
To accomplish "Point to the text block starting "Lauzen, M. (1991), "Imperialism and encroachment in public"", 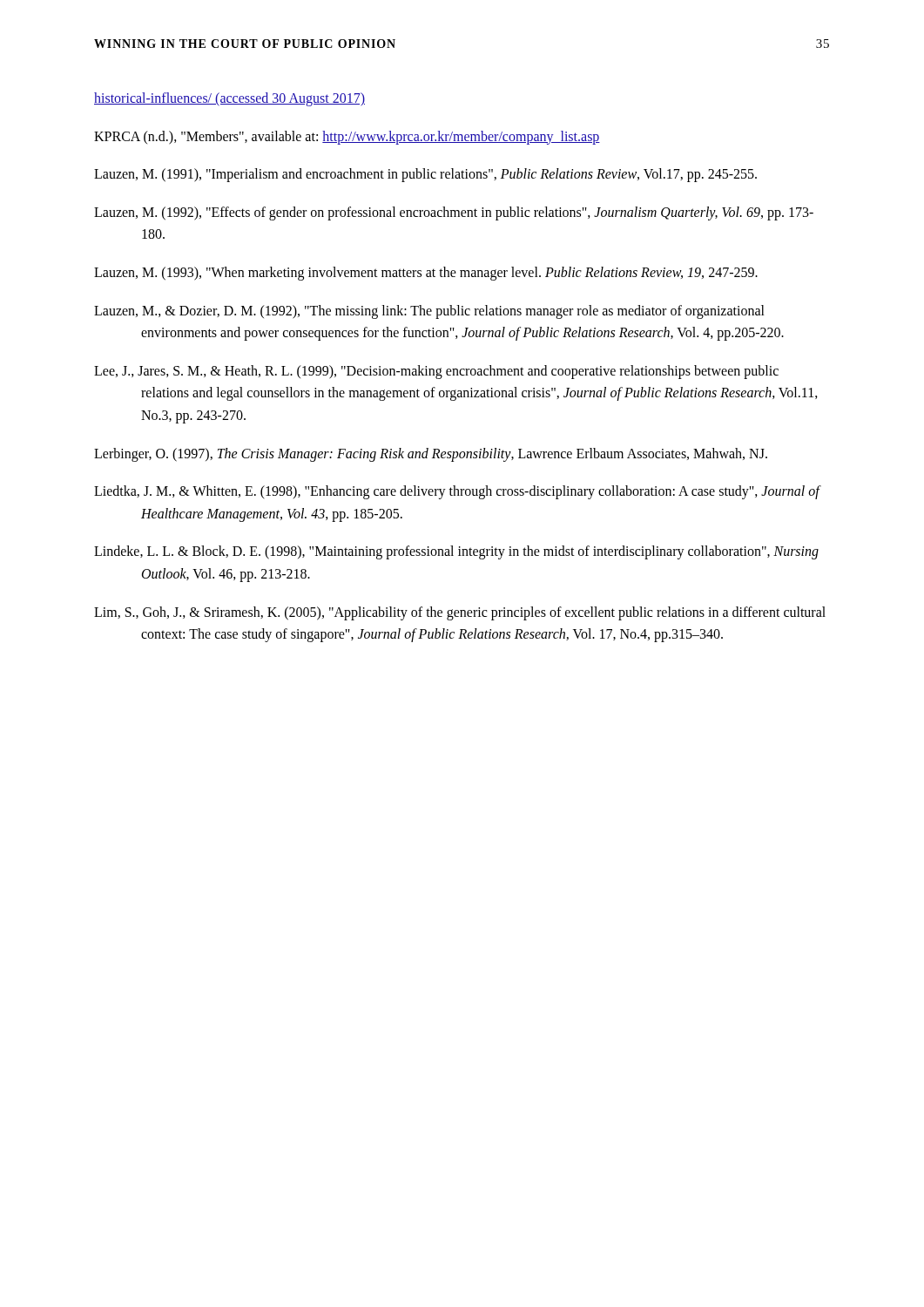I will (x=462, y=174).
